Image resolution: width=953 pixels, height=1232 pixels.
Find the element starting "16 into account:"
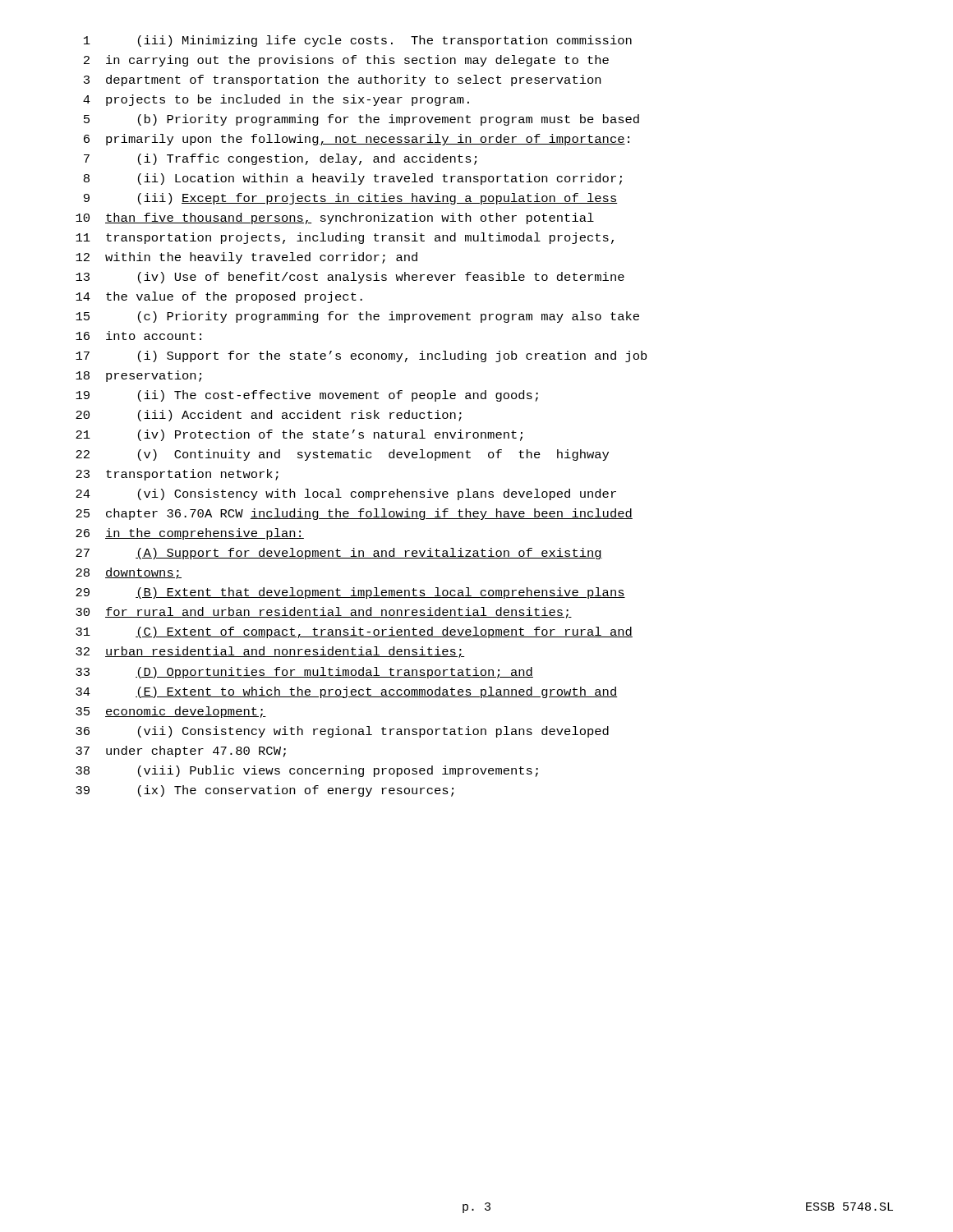click(x=138, y=336)
